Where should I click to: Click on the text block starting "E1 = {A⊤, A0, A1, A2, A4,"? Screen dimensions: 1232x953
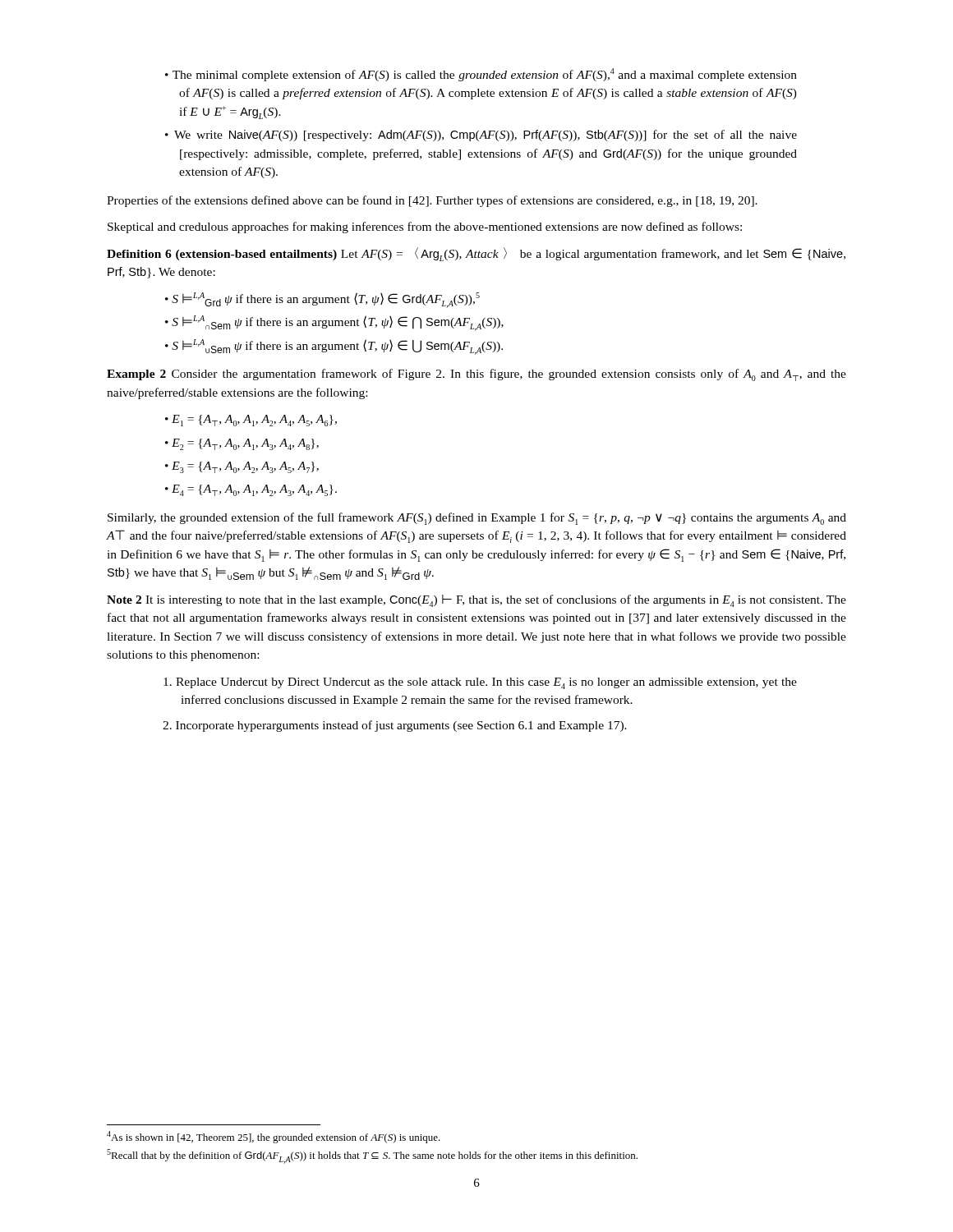coord(251,421)
